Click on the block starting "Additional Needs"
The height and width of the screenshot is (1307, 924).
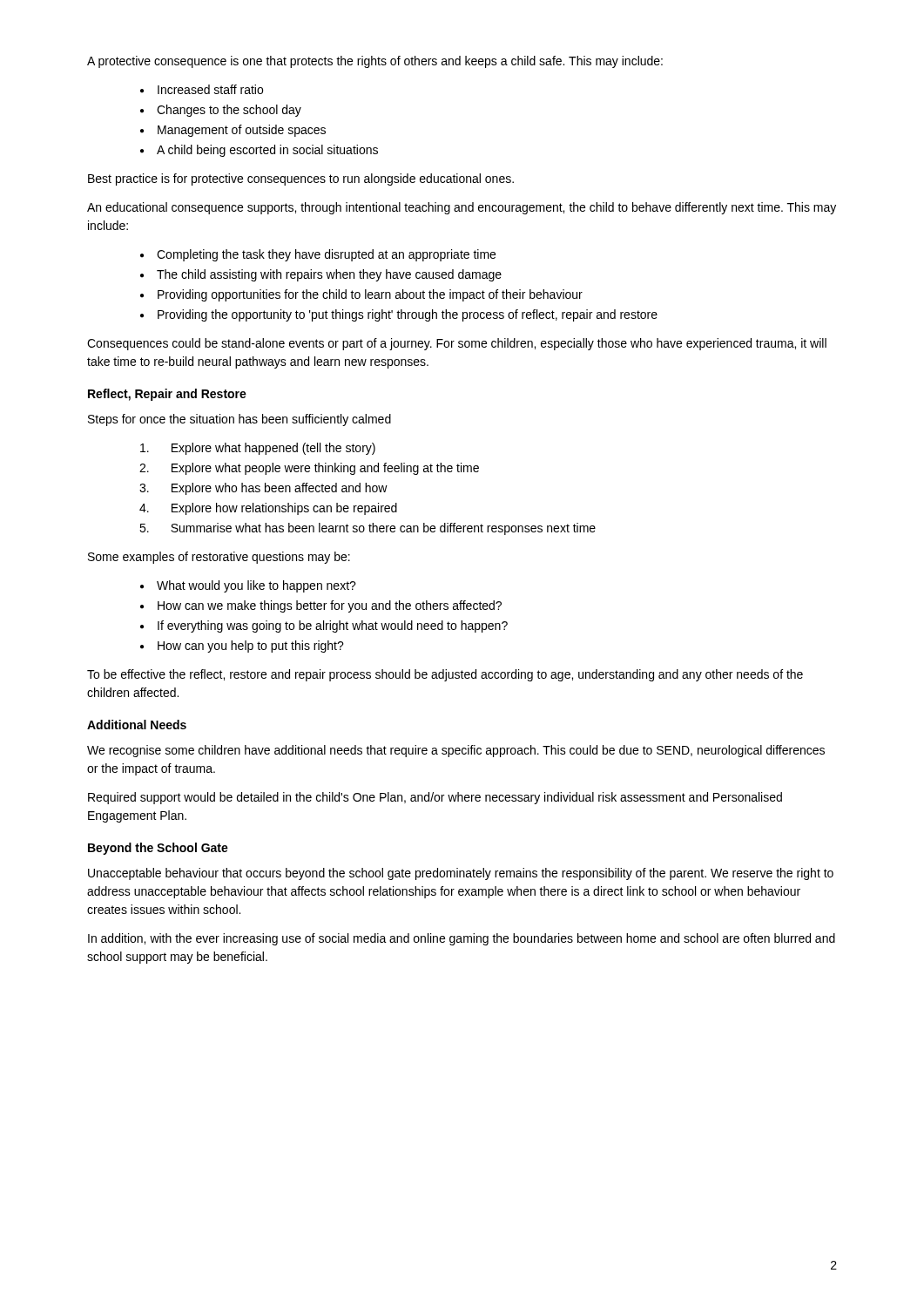[x=137, y=725]
